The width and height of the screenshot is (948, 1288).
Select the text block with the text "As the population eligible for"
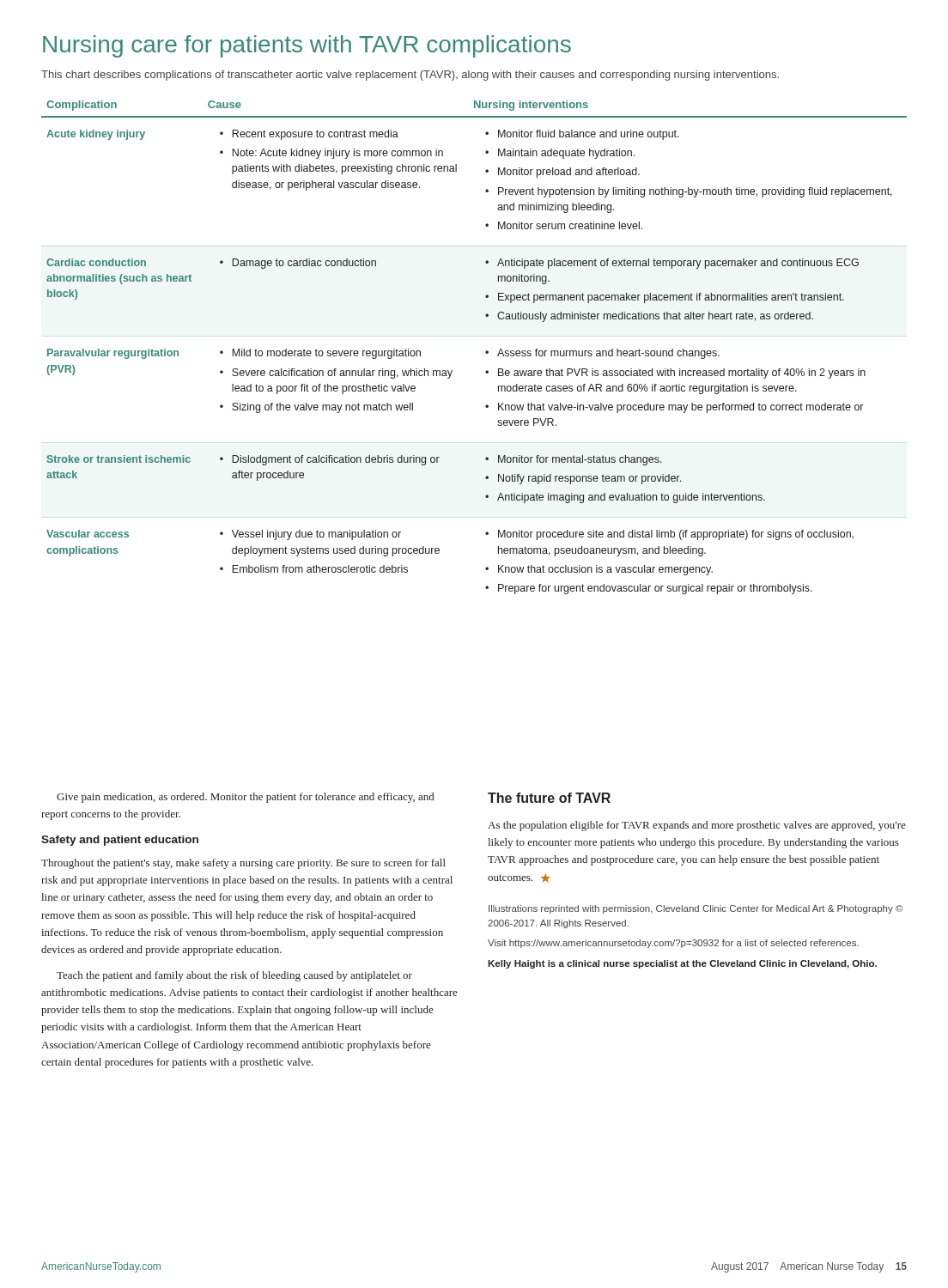click(x=697, y=853)
